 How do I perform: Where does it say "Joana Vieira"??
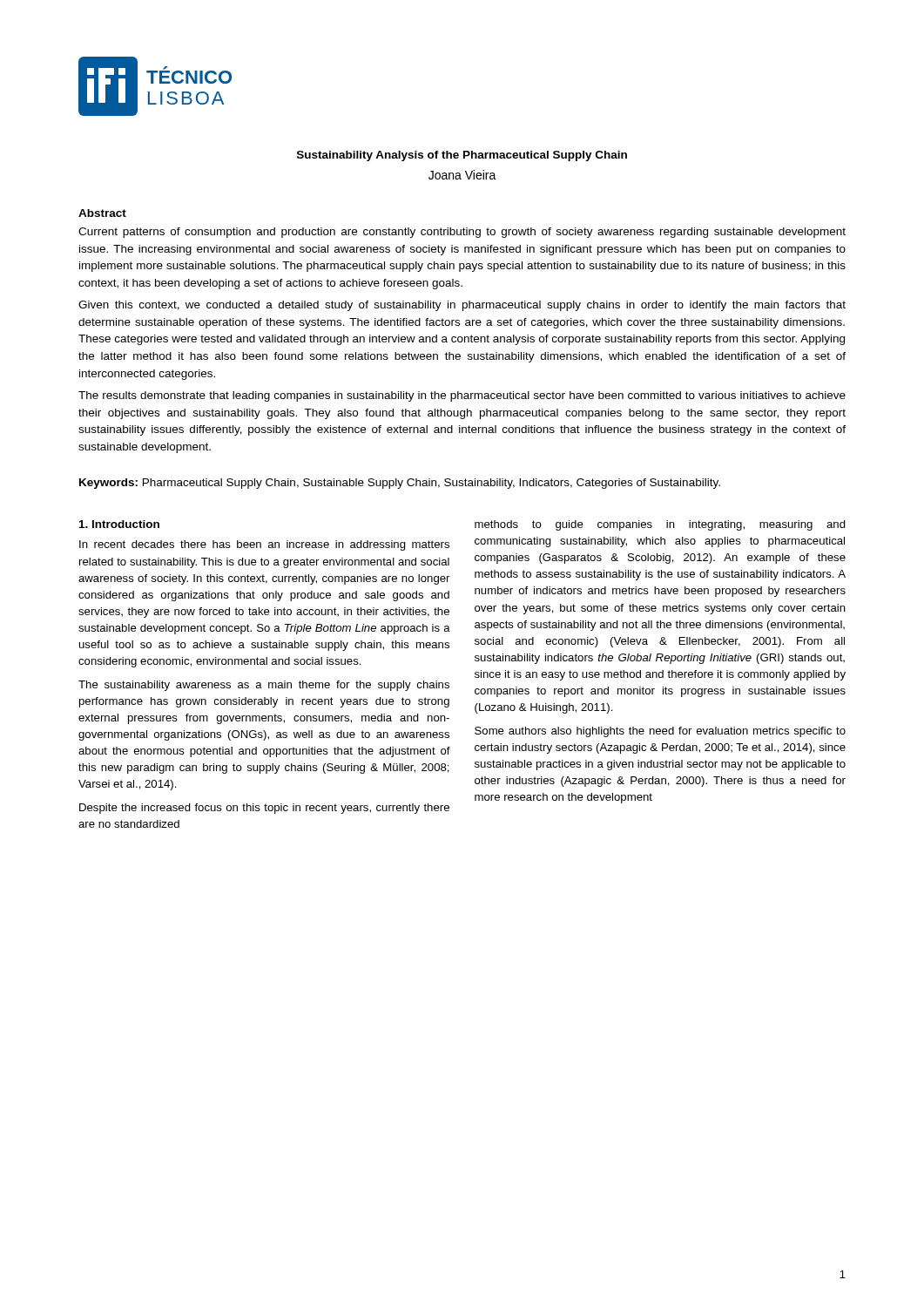click(462, 175)
